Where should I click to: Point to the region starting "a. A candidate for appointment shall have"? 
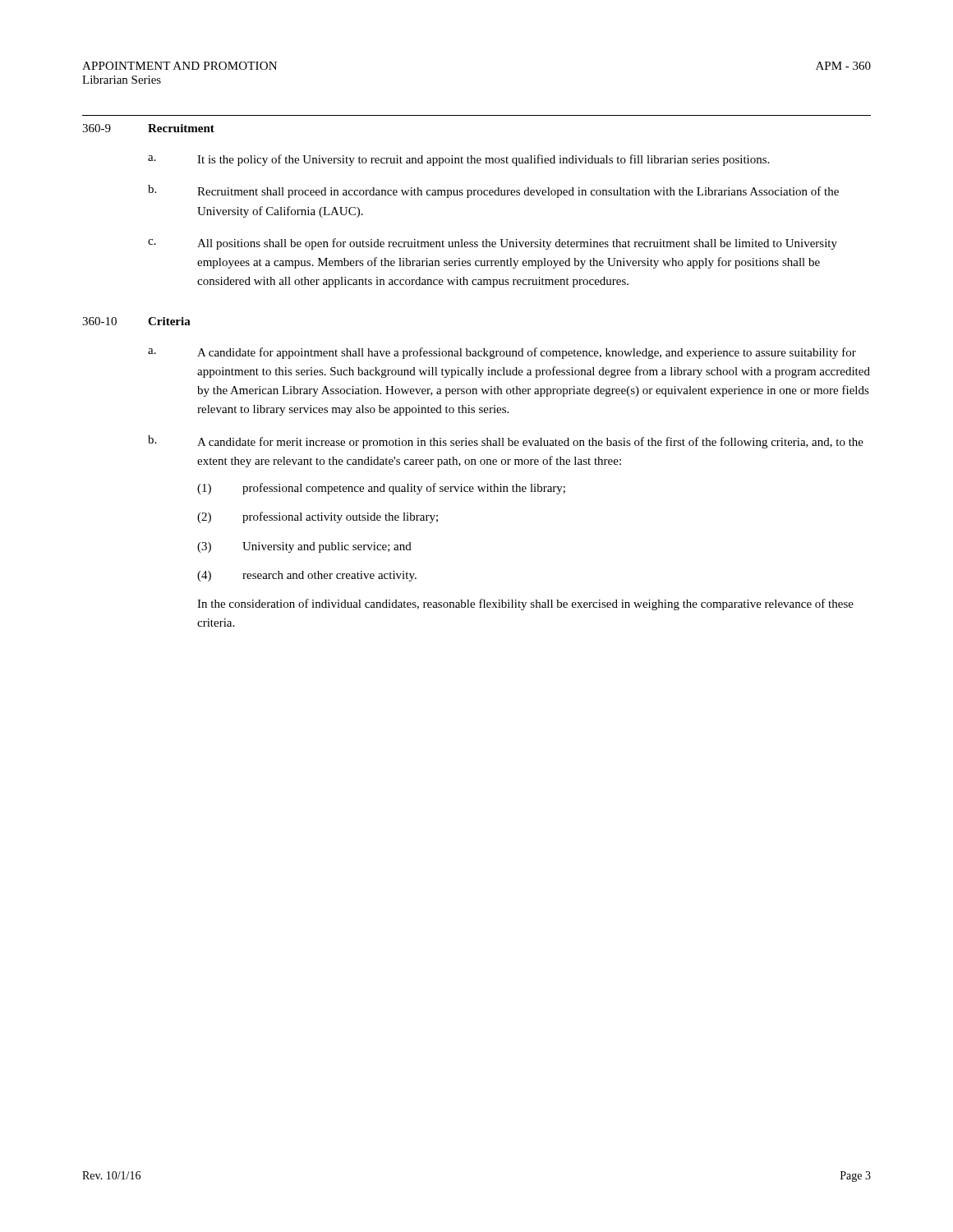tap(509, 381)
